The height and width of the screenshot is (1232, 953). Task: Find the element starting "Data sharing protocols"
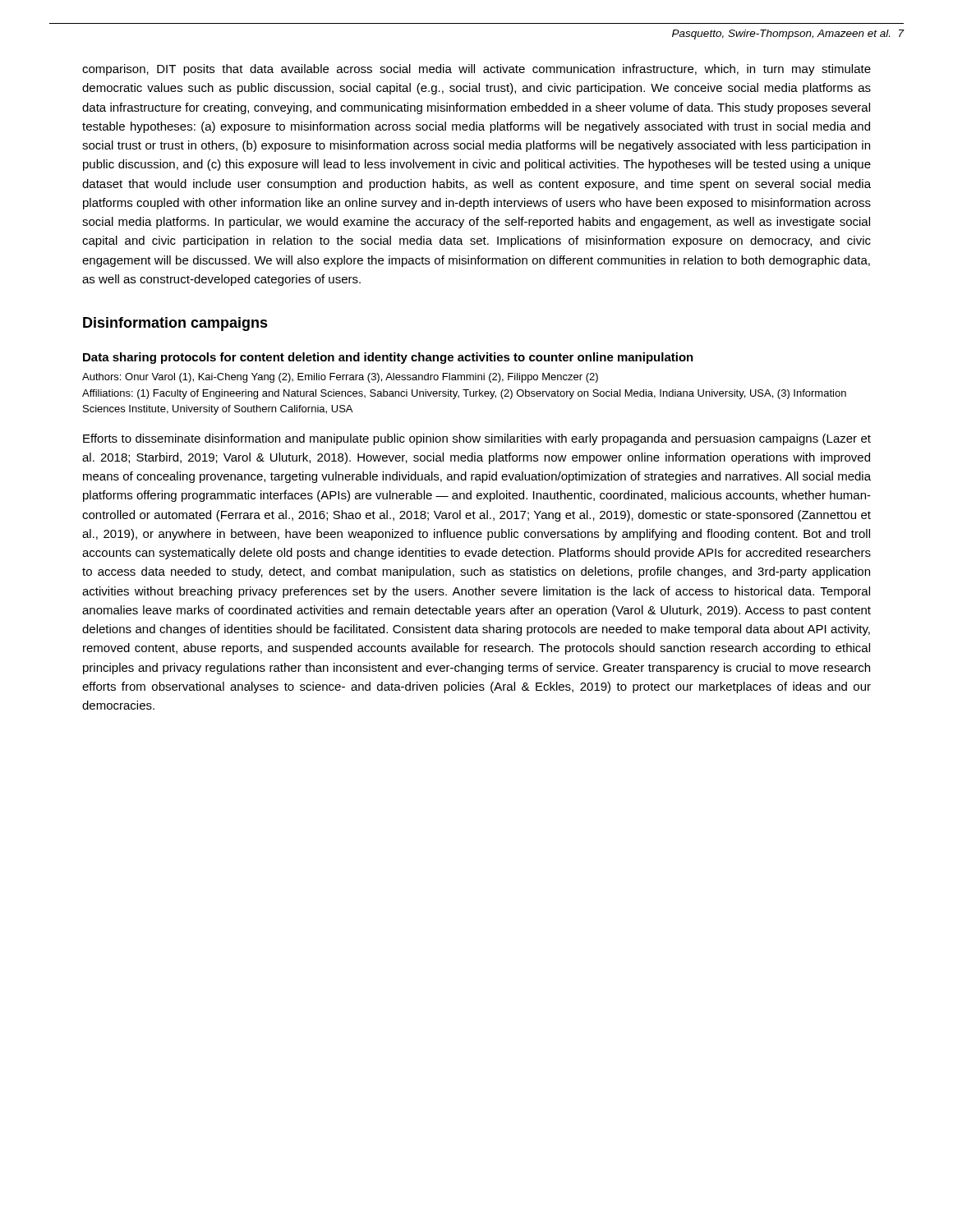tap(388, 357)
